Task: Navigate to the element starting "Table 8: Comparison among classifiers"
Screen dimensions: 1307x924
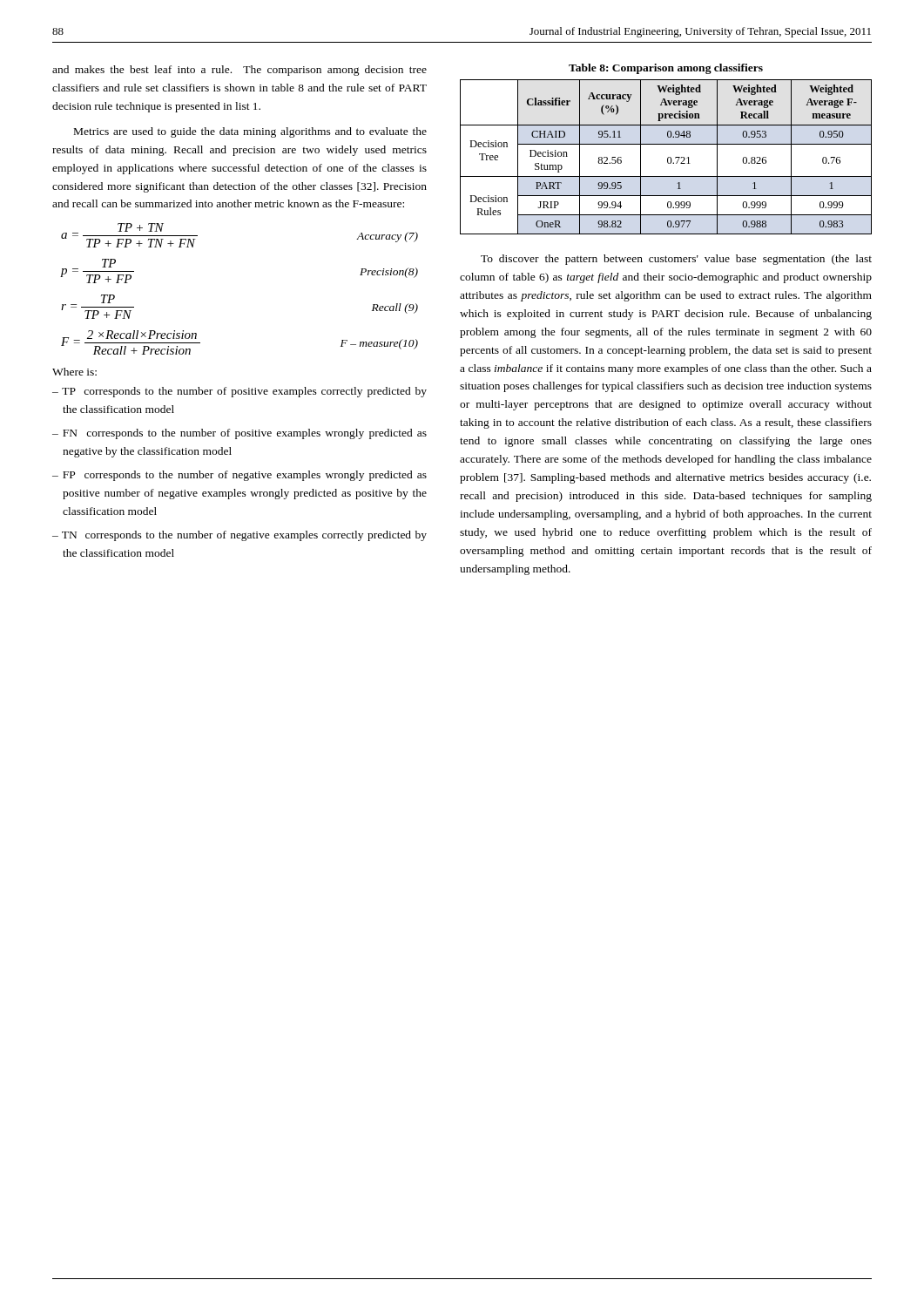Action: point(666,68)
